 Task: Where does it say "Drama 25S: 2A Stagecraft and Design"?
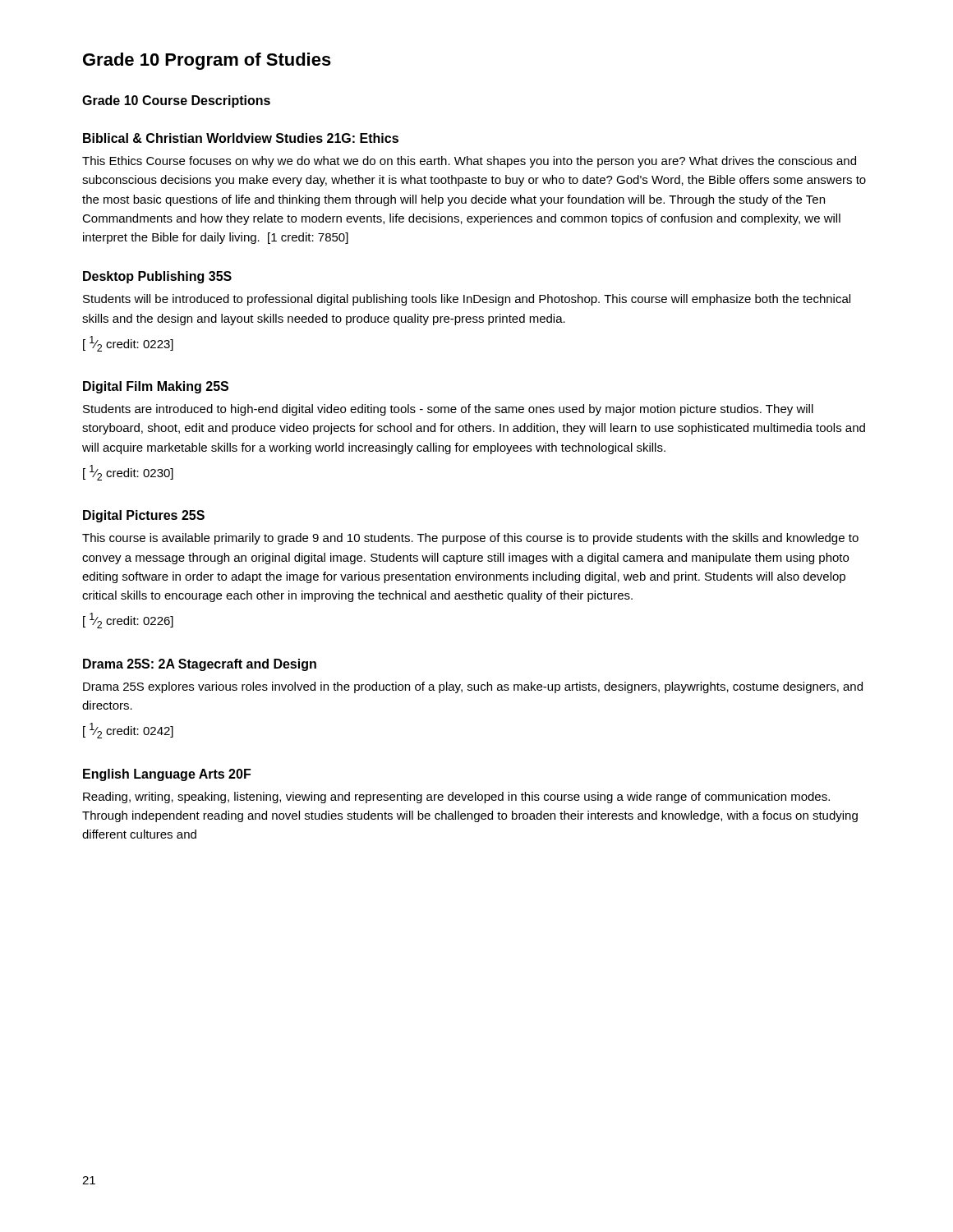(200, 664)
